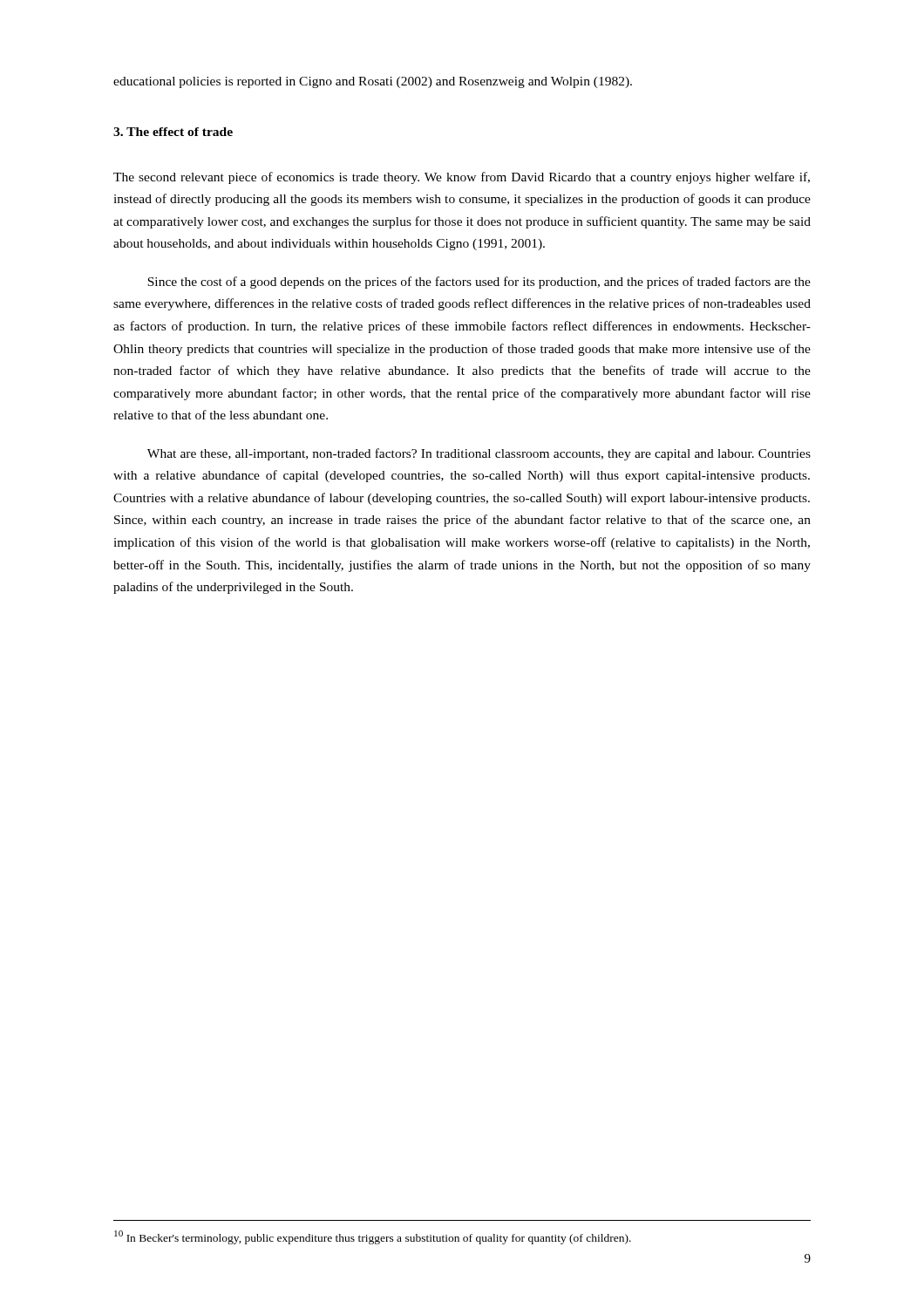
Task: Locate the block of text that opens with "10 In Becker's terminology, public"
Action: pyautogui.click(x=372, y=1236)
